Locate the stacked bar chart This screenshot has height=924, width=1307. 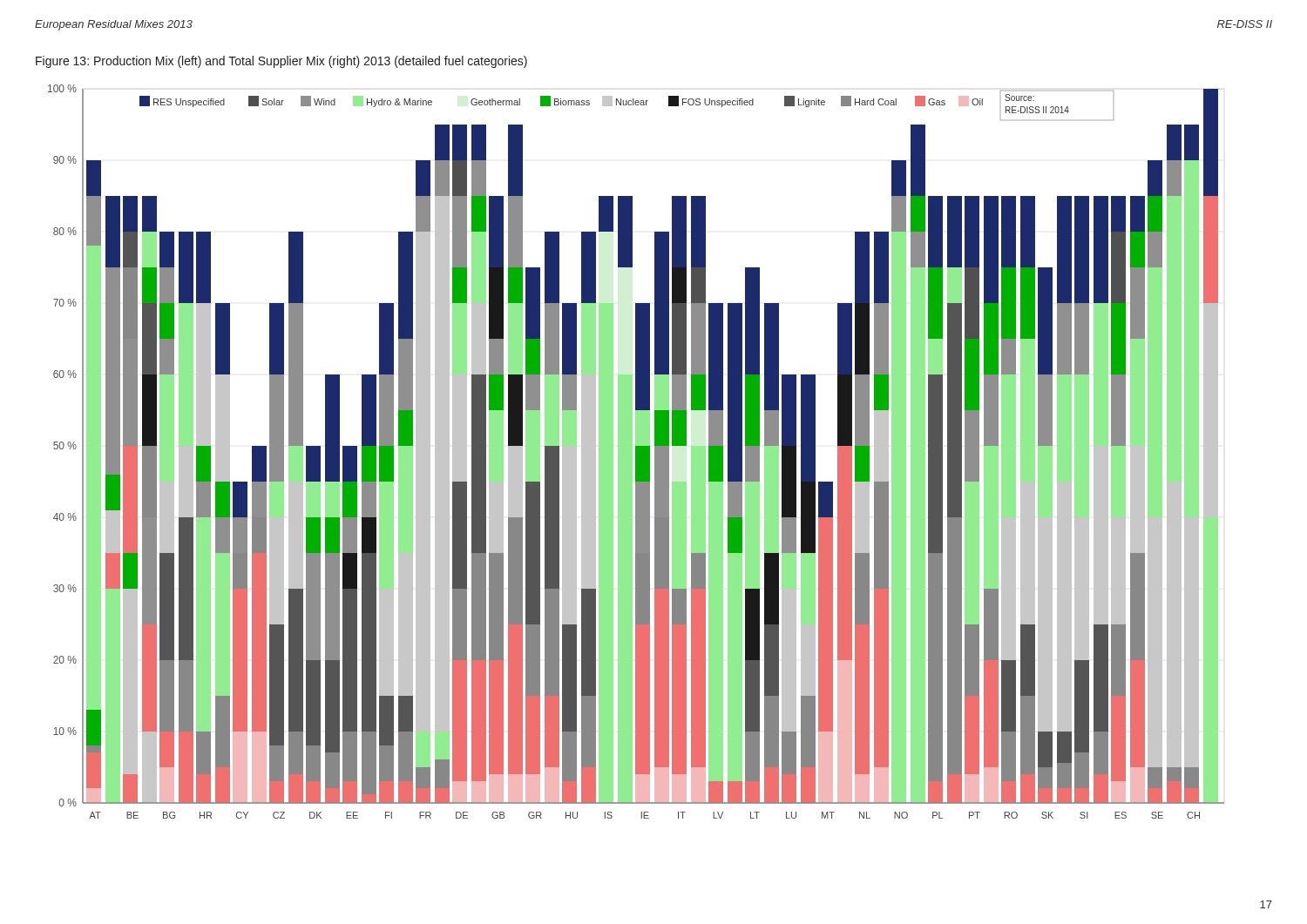point(654,489)
